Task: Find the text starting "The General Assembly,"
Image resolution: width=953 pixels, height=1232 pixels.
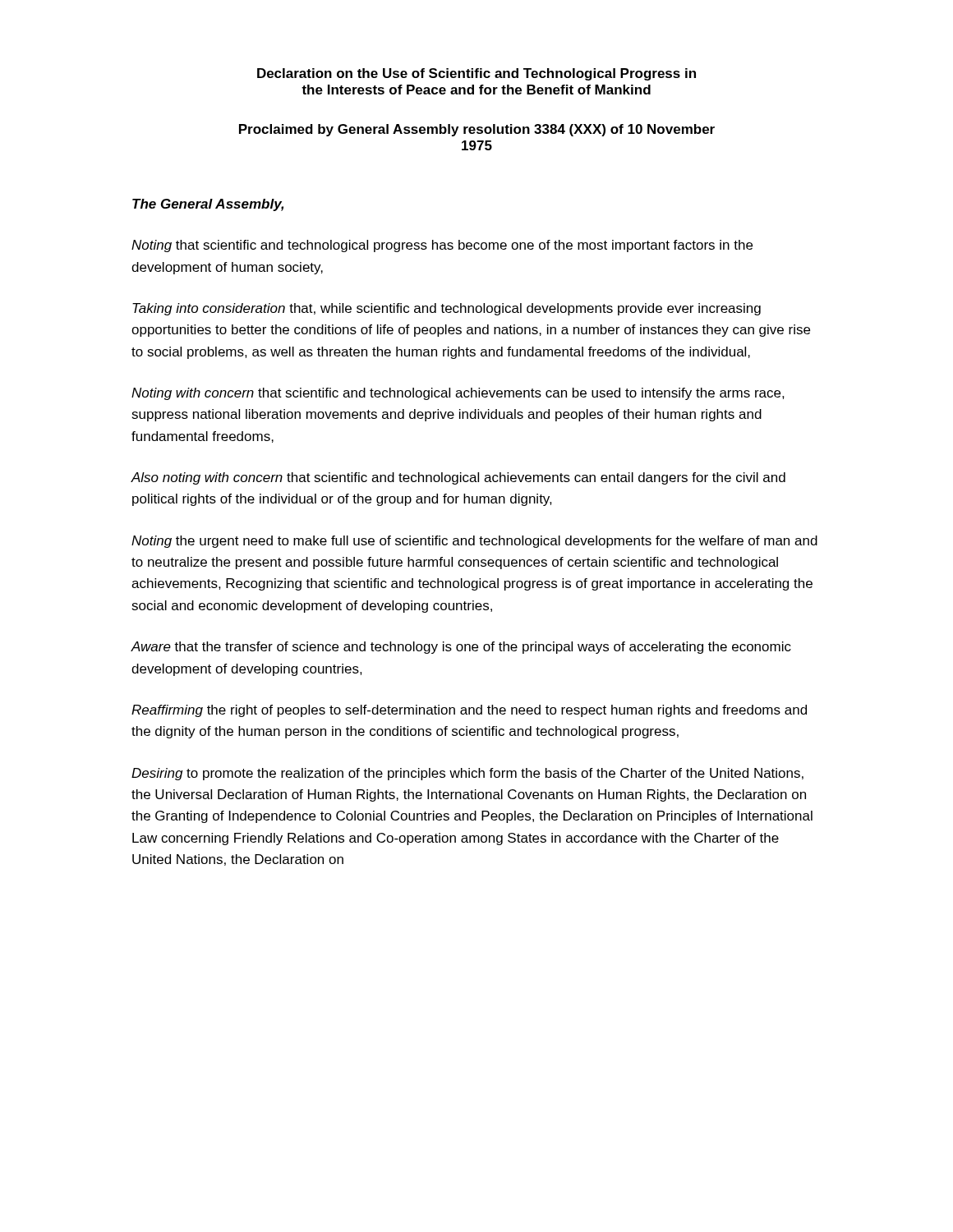Action: (x=208, y=204)
